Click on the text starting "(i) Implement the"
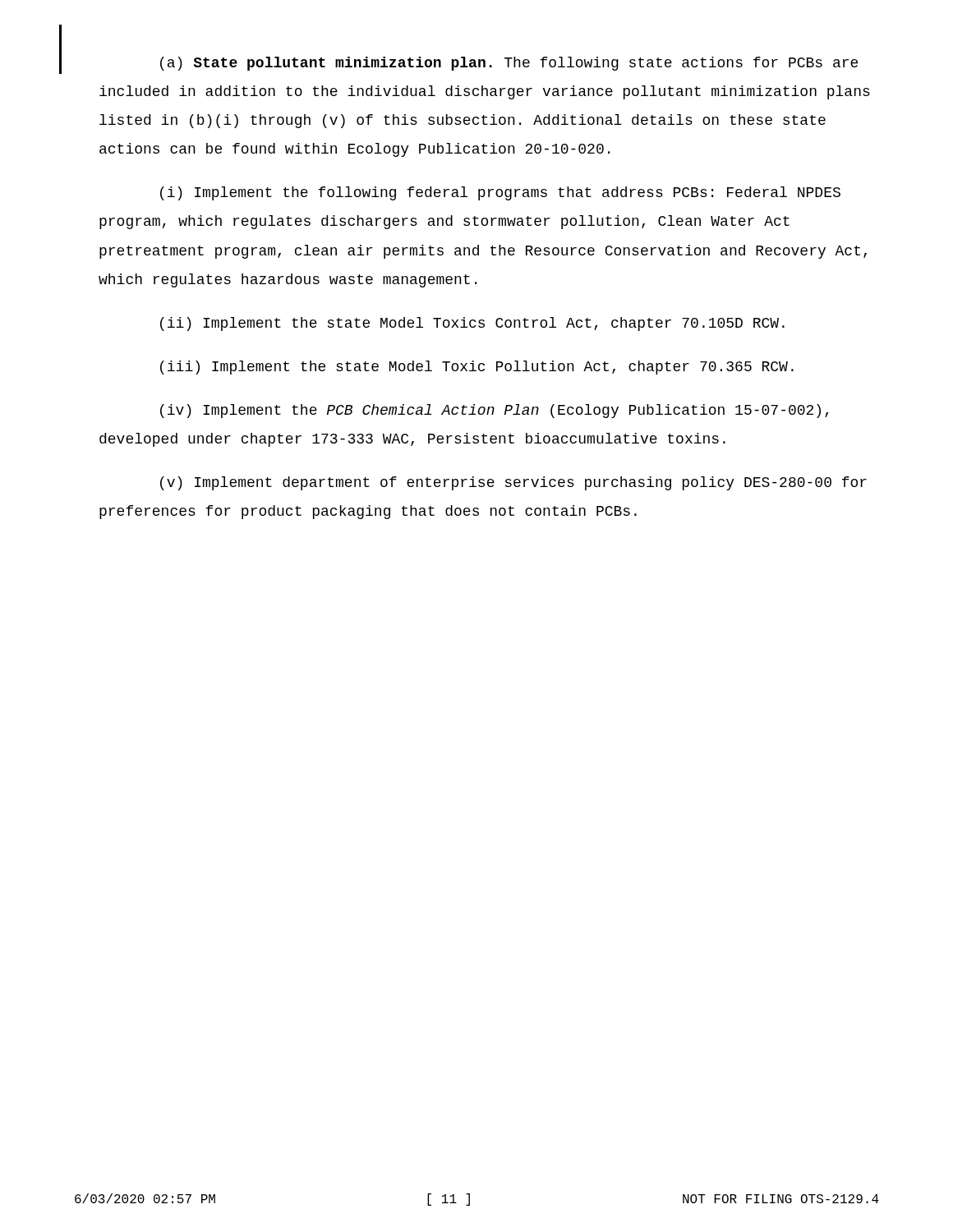The width and height of the screenshot is (953, 1232). pyautogui.click(x=485, y=237)
